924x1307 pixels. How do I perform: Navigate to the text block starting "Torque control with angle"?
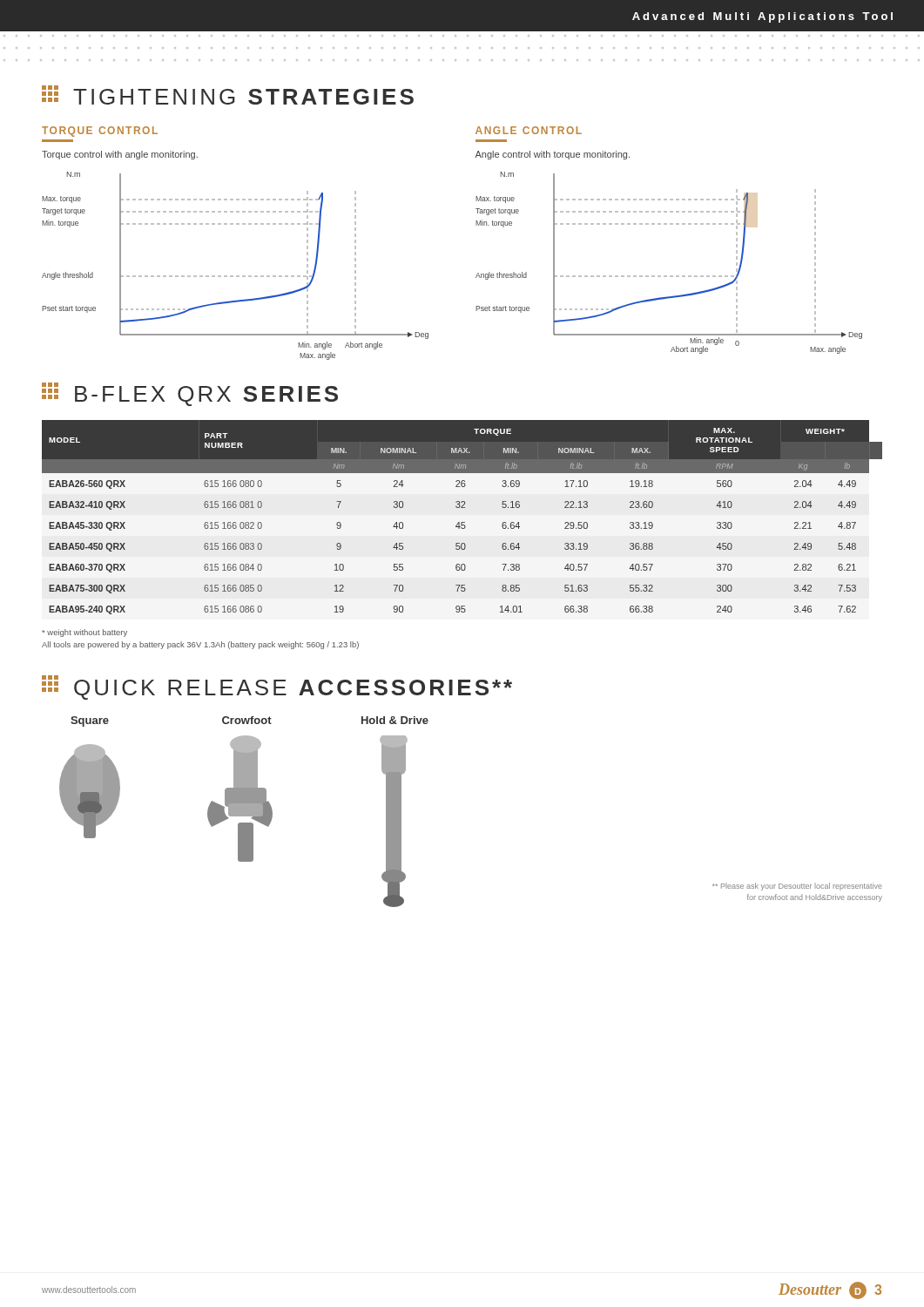(x=120, y=154)
